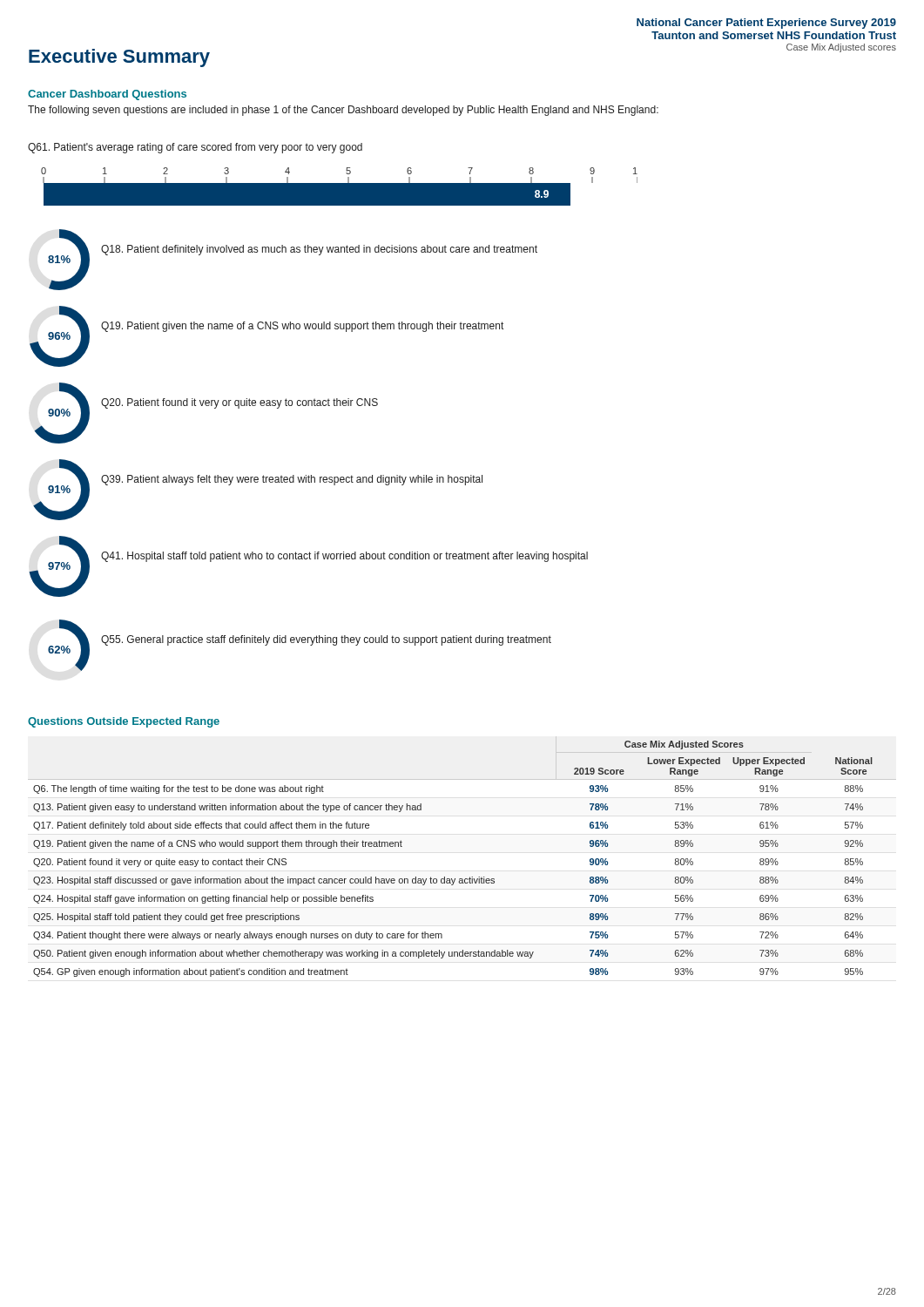Navigate to the region starting "Q41. Hospital staff told patient who to"
Image resolution: width=924 pixels, height=1307 pixels.
coord(345,556)
